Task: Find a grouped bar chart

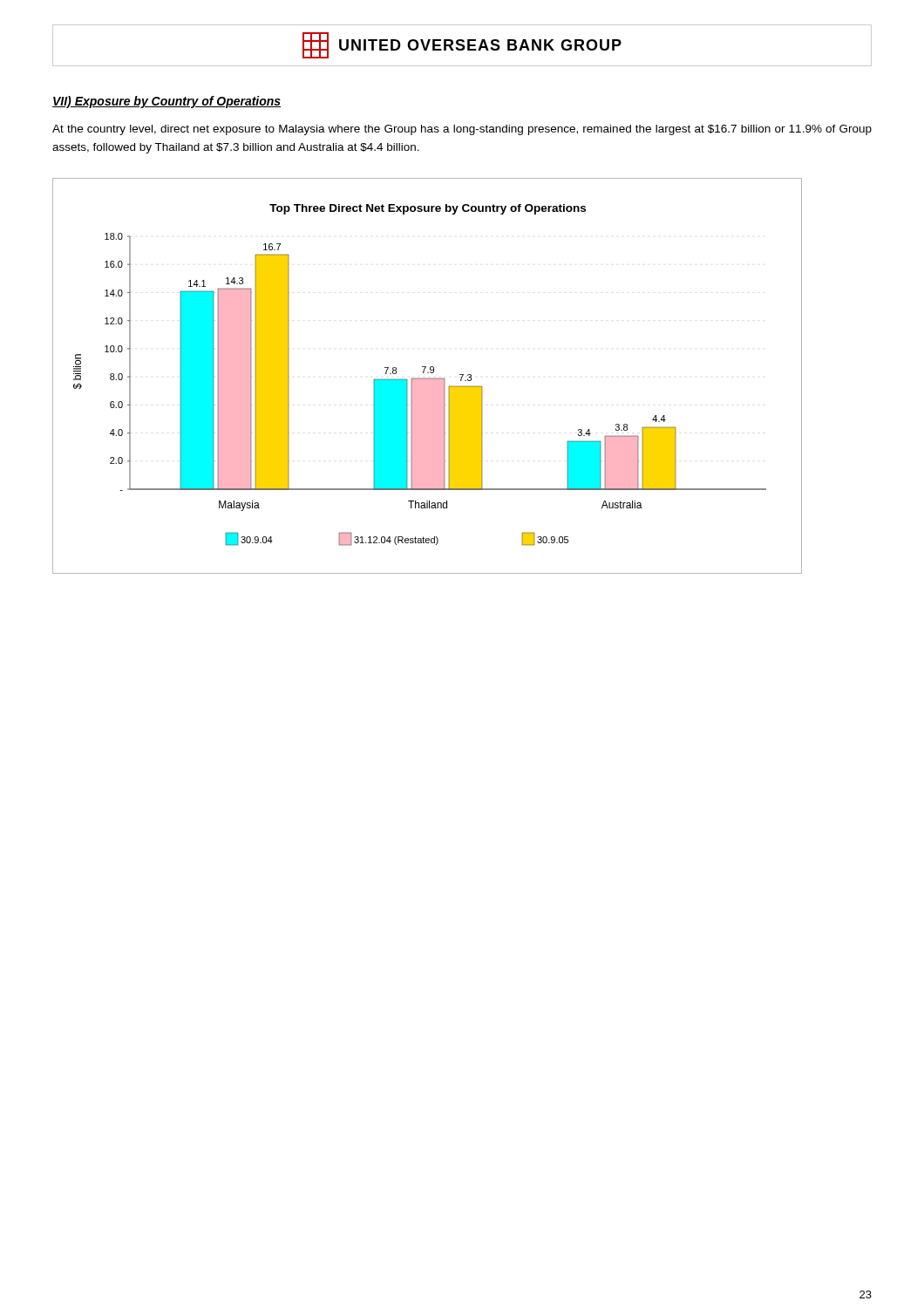Action: click(x=427, y=376)
